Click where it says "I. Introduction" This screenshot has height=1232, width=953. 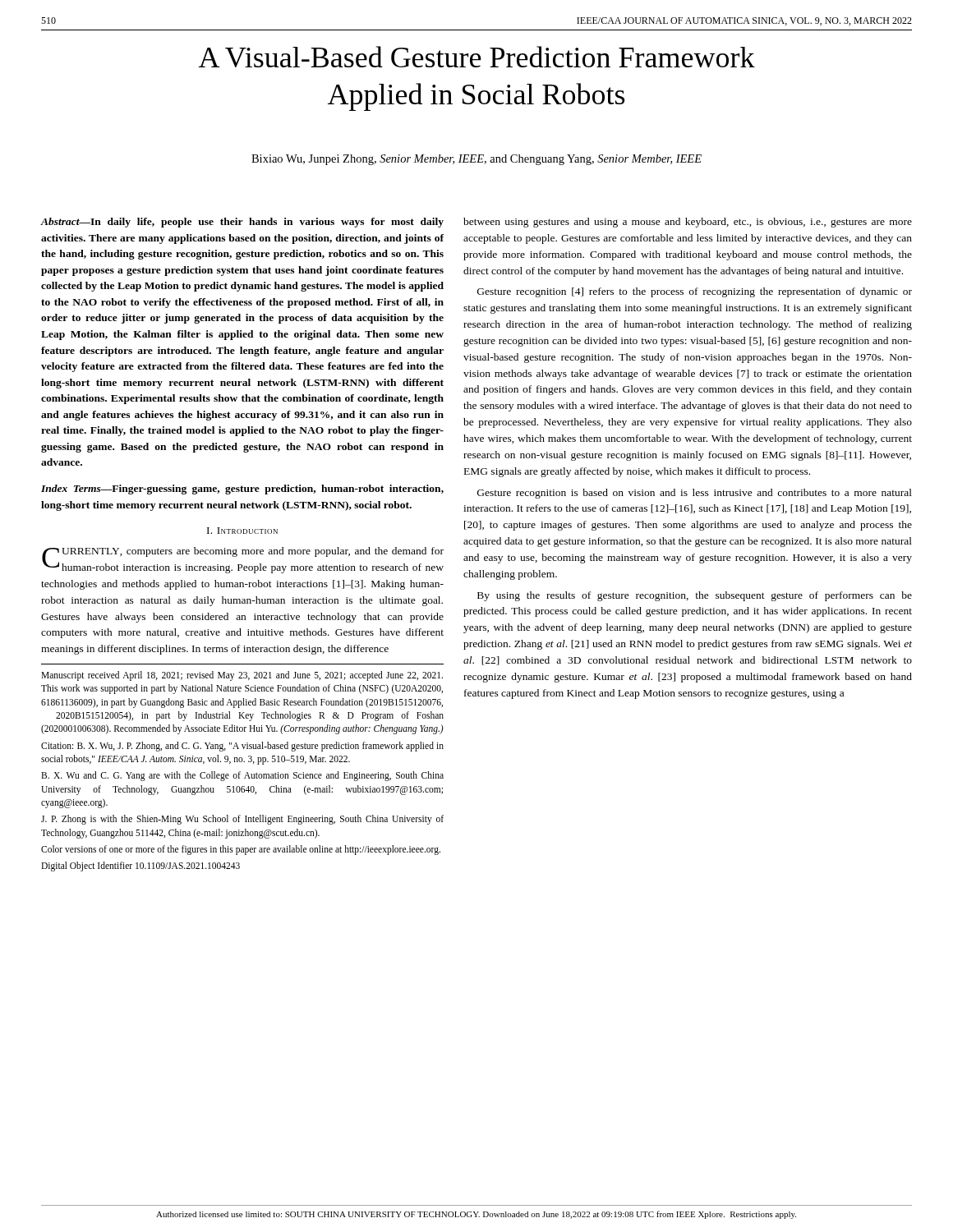242,530
